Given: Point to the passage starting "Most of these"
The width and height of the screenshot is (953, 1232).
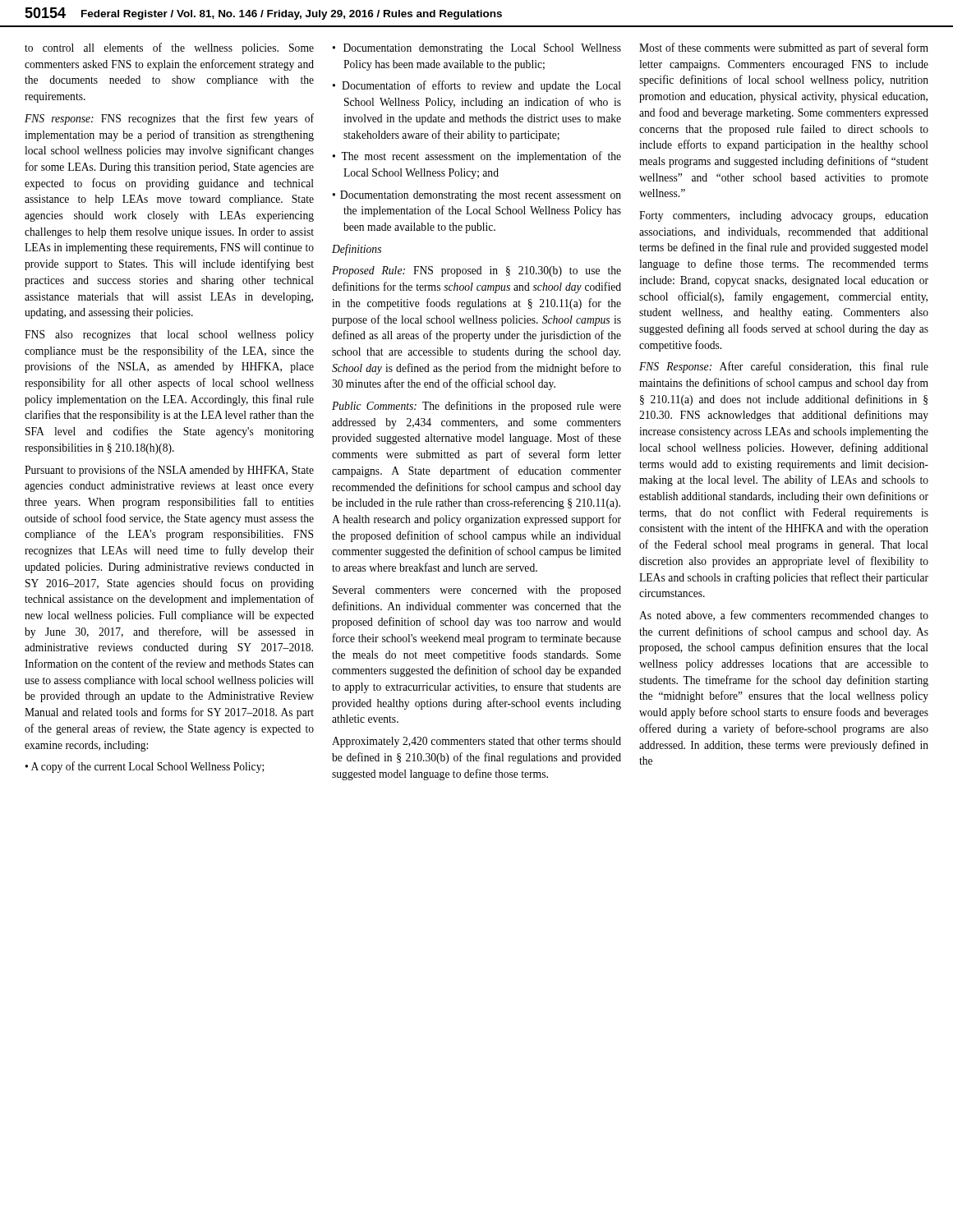Looking at the screenshot, I should [784, 121].
